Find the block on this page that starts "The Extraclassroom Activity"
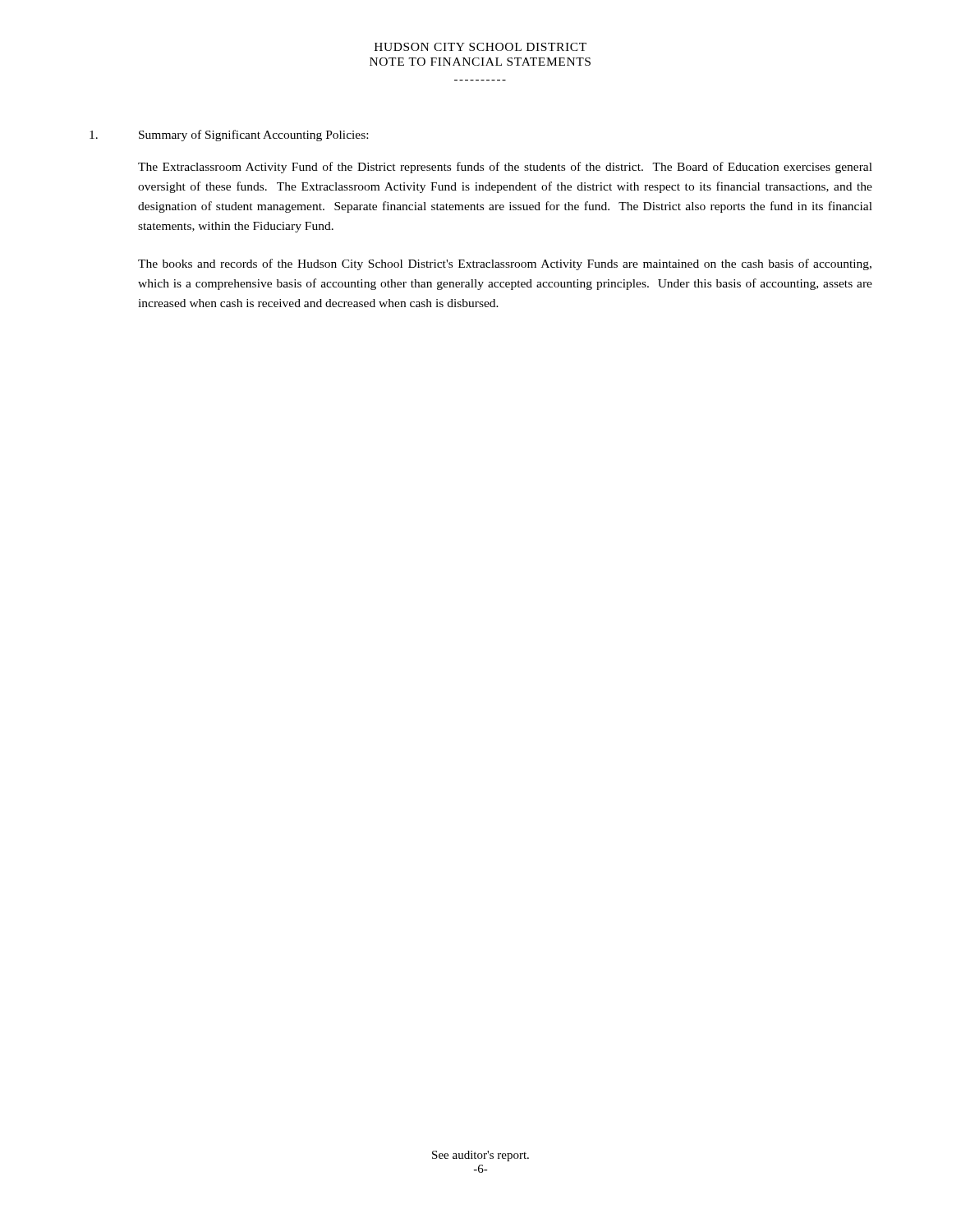Screen dimensions: 1232x961 click(505, 196)
